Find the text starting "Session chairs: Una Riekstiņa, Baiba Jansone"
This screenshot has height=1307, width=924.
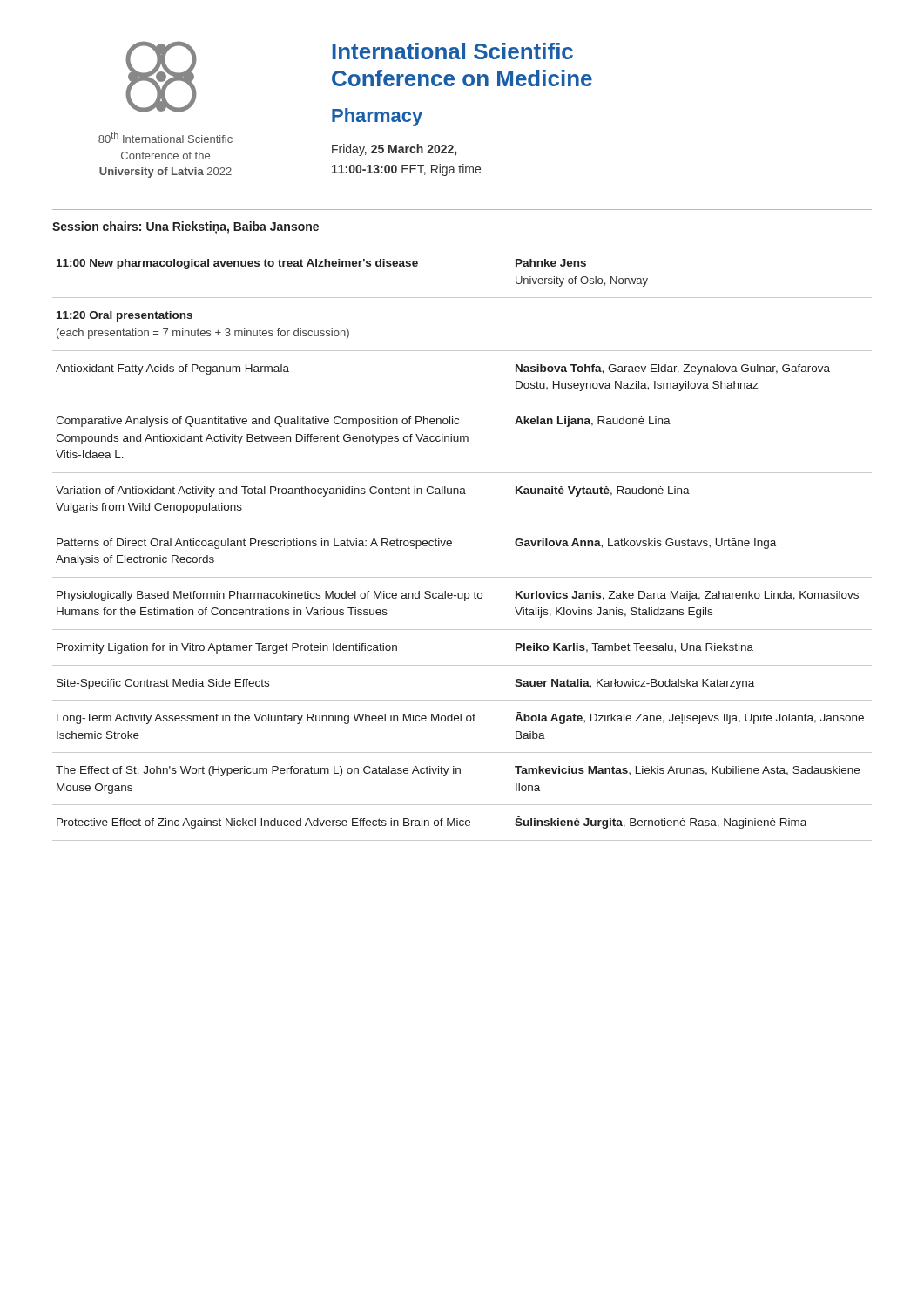(x=186, y=227)
